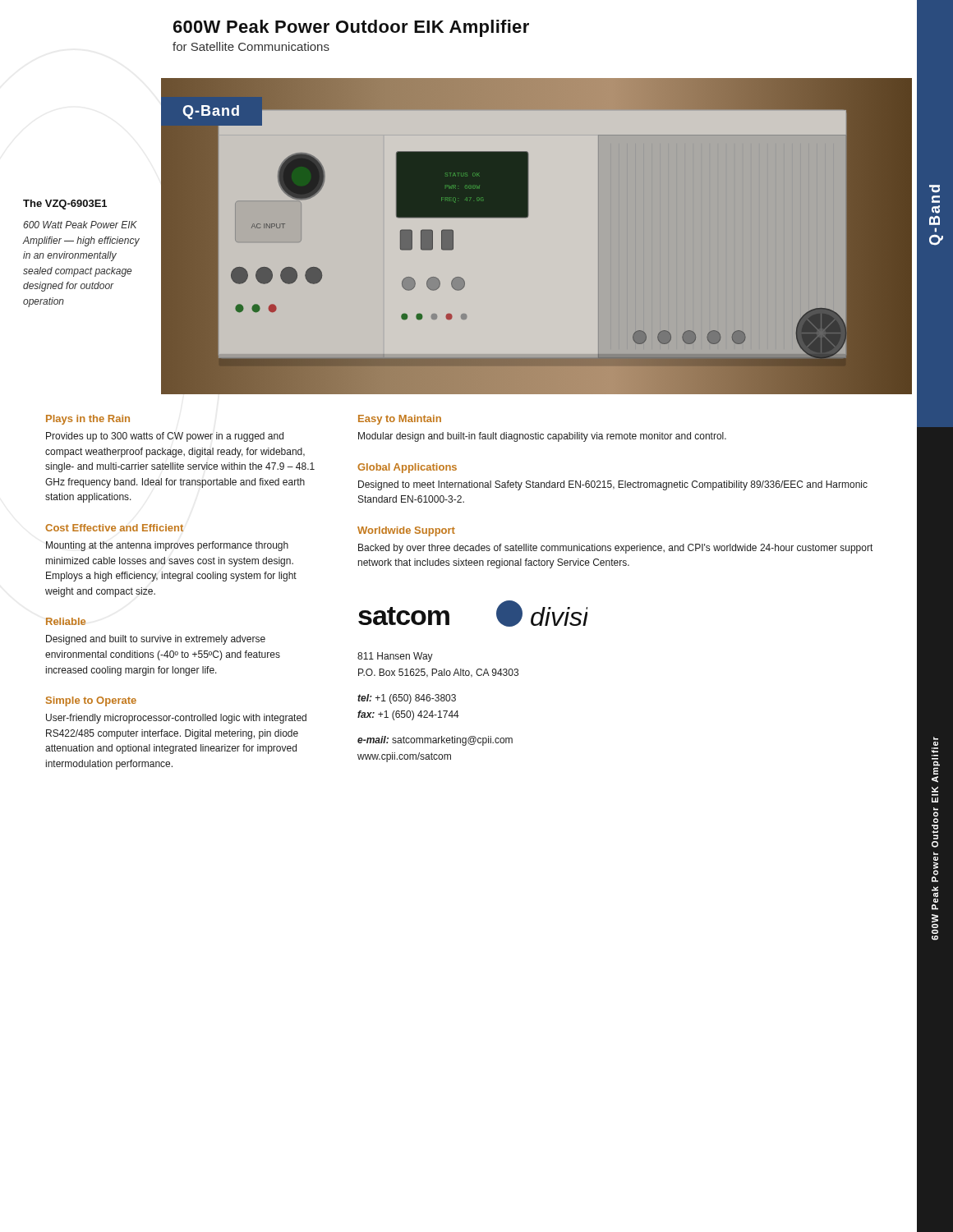Where does it say "Global Applications"?
The height and width of the screenshot is (1232, 953).
[x=407, y=467]
